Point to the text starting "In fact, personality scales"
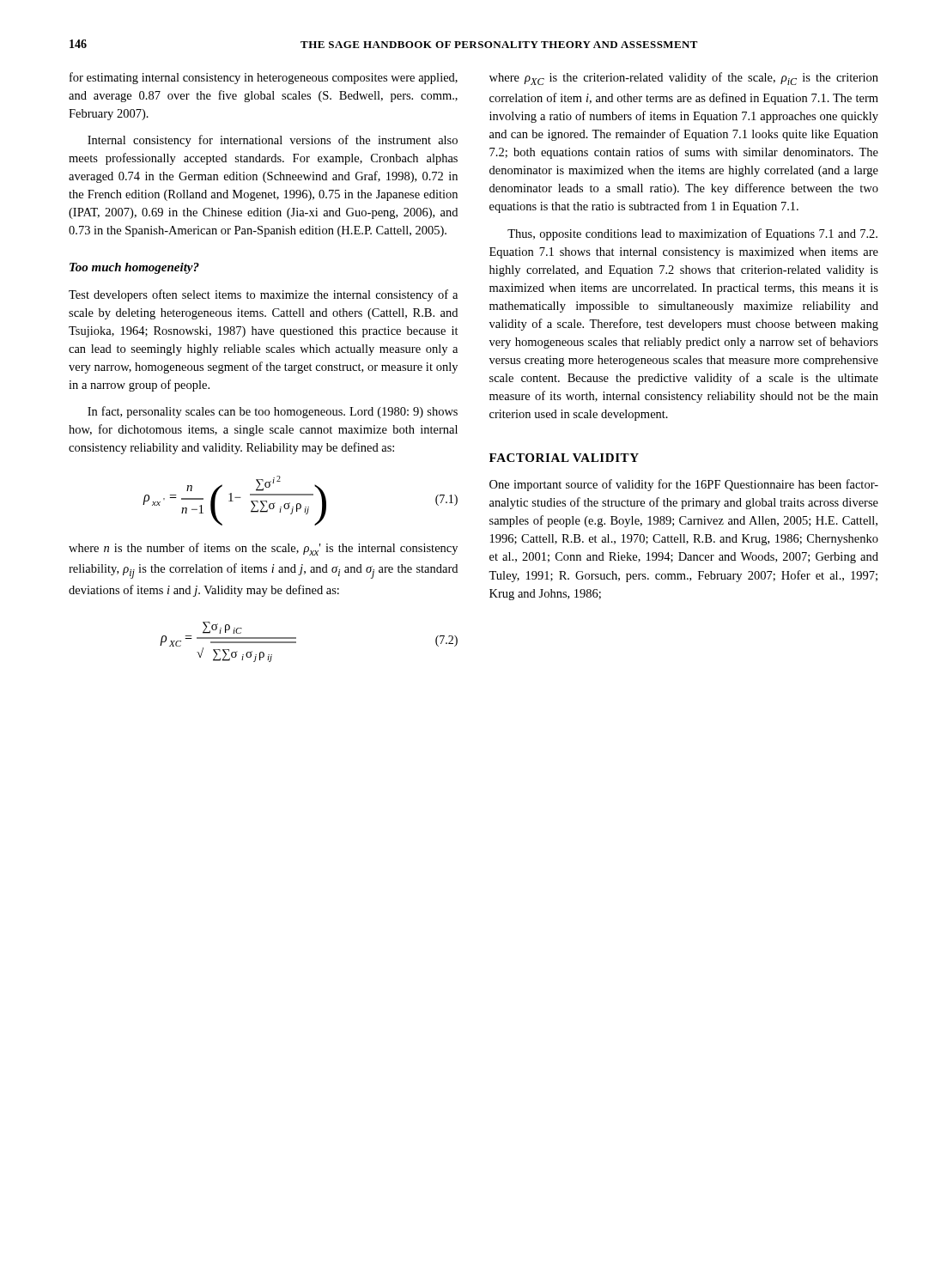Screen dimensions: 1288x947 coord(263,430)
